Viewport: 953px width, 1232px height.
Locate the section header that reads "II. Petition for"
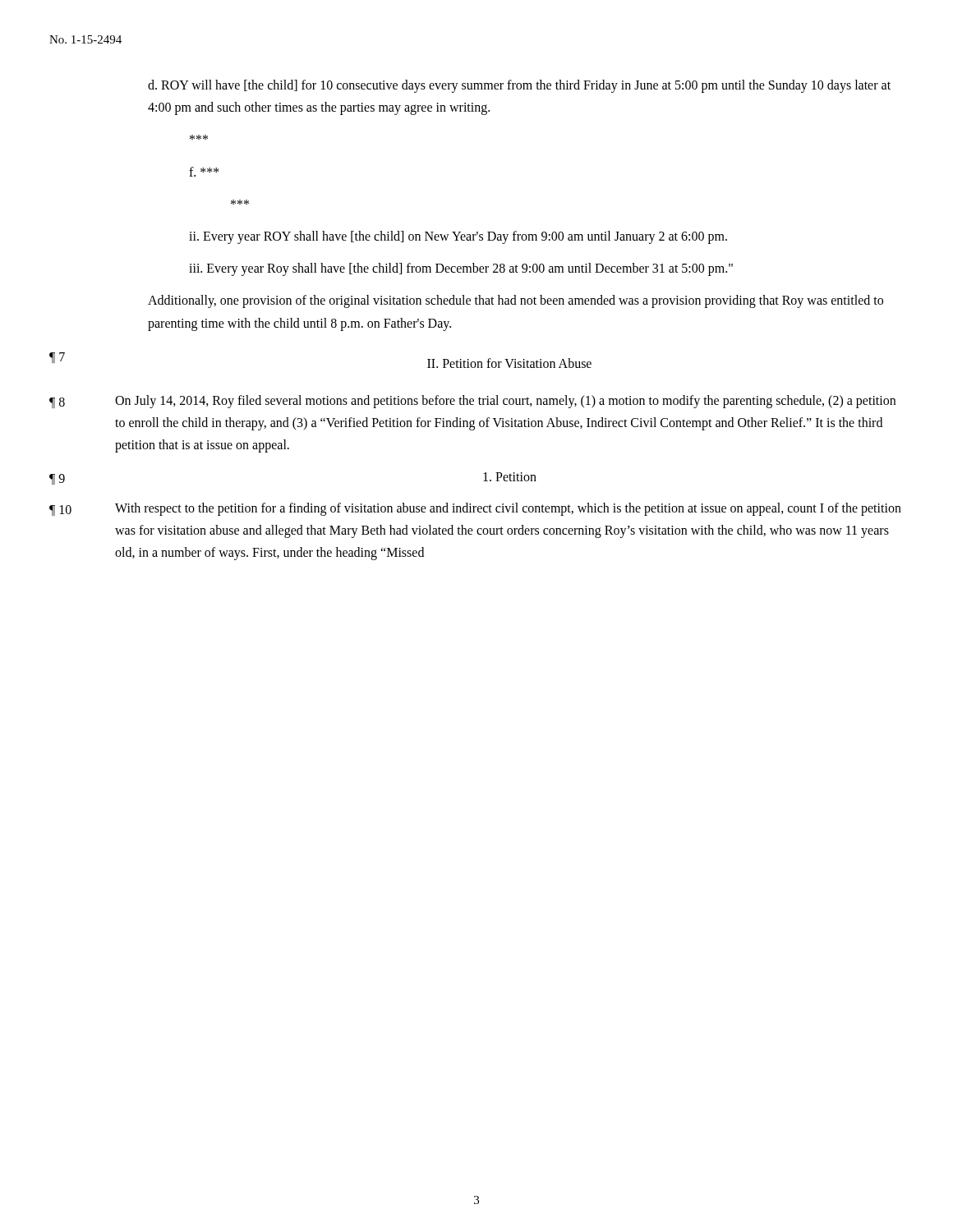pos(509,363)
